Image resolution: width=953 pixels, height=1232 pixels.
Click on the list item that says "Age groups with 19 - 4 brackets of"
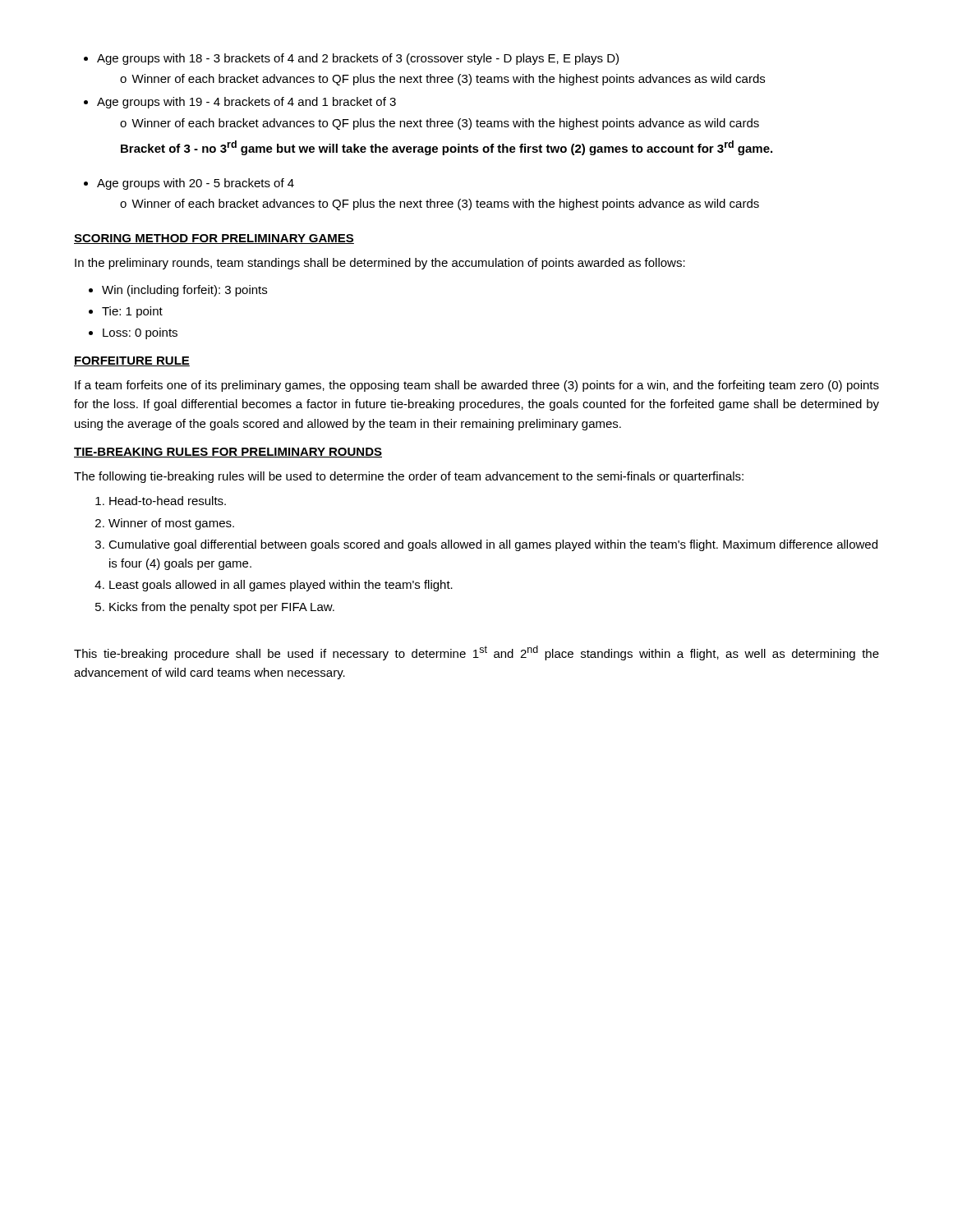[476, 125]
